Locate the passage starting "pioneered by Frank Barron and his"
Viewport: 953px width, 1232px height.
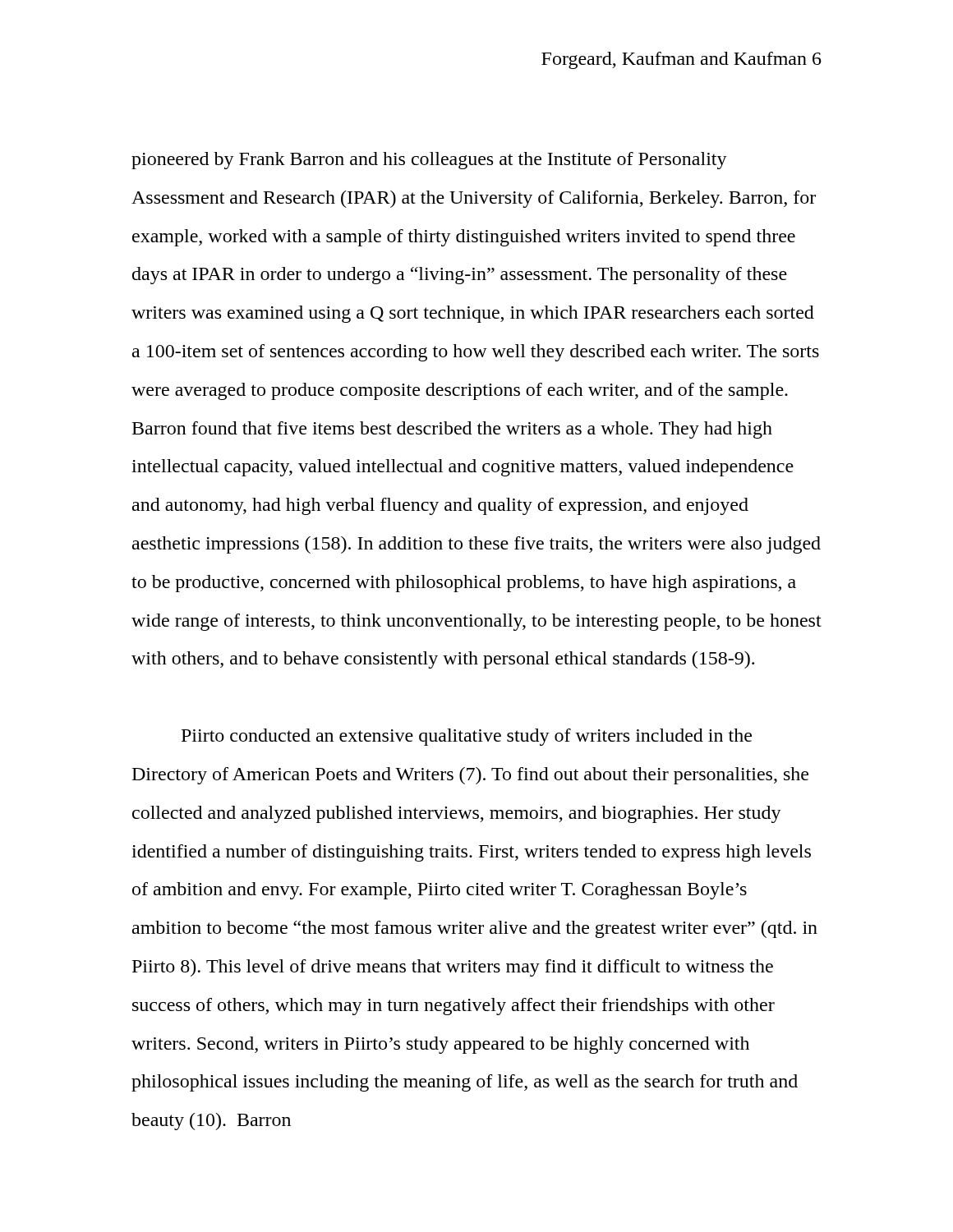click(x=476, y=408)
